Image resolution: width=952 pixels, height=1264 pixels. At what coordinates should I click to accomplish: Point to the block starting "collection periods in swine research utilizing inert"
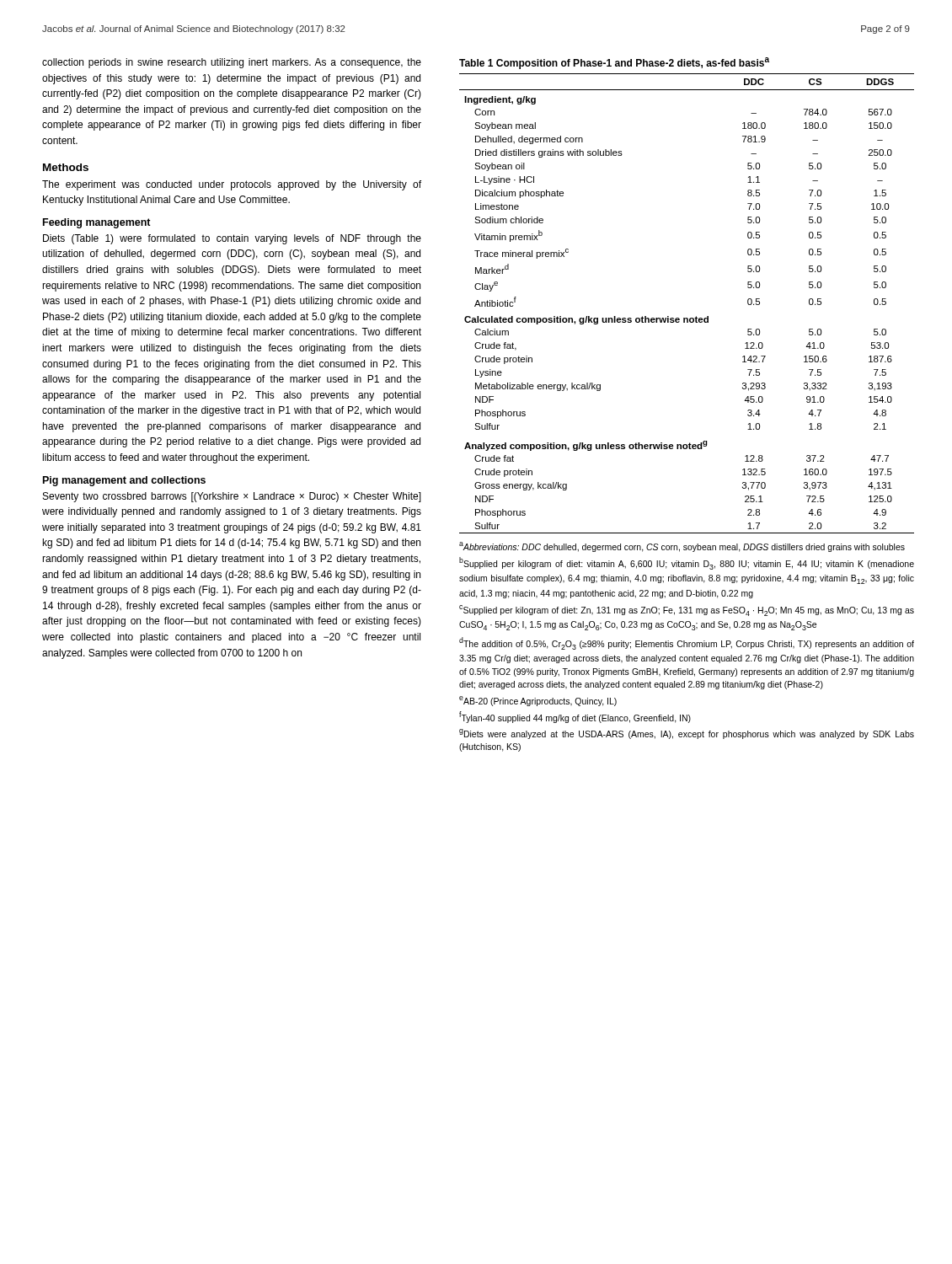pyautogui.click(x=232, y=102)
